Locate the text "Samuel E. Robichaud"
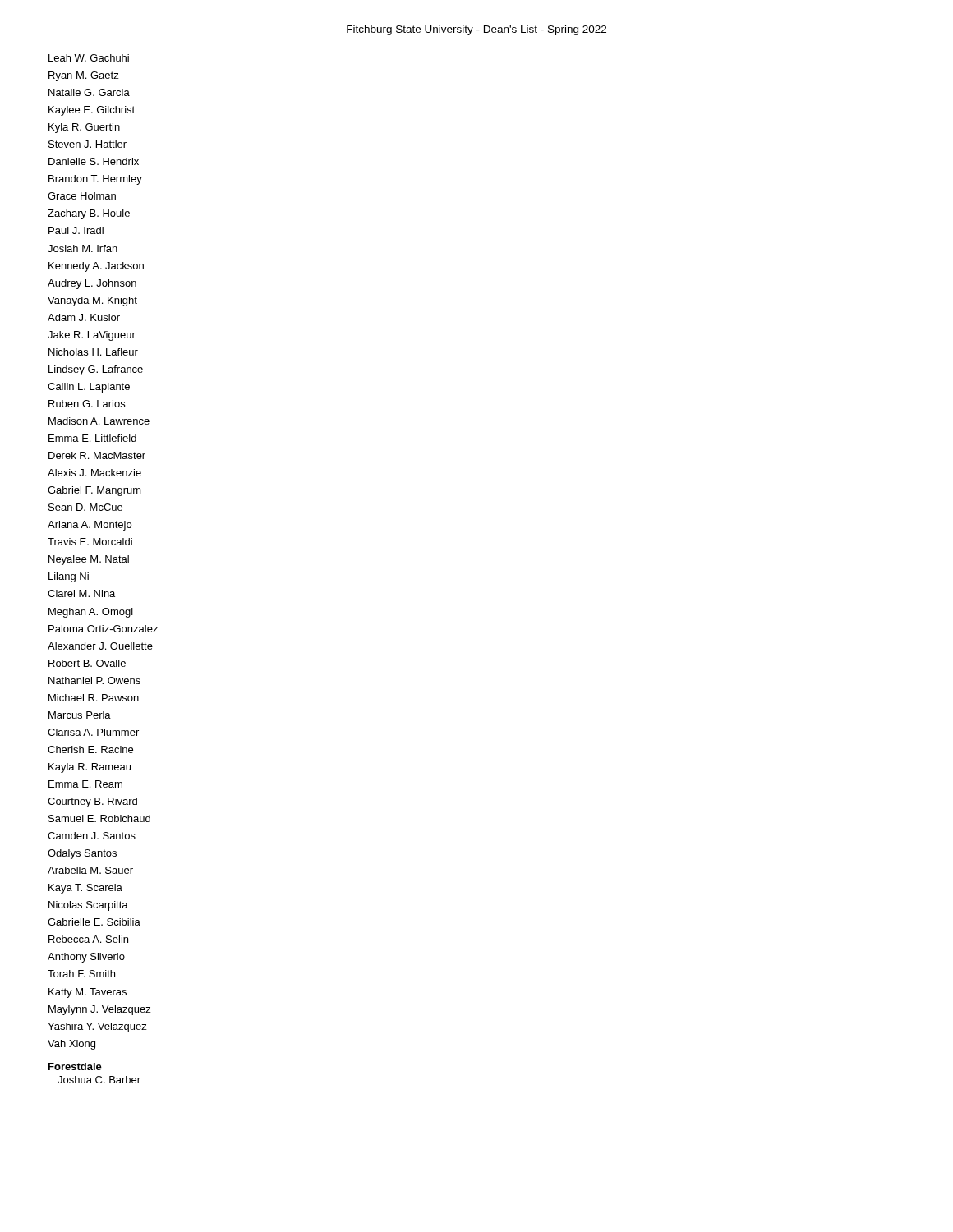The image size is (953, 1232). click(99, 819)
